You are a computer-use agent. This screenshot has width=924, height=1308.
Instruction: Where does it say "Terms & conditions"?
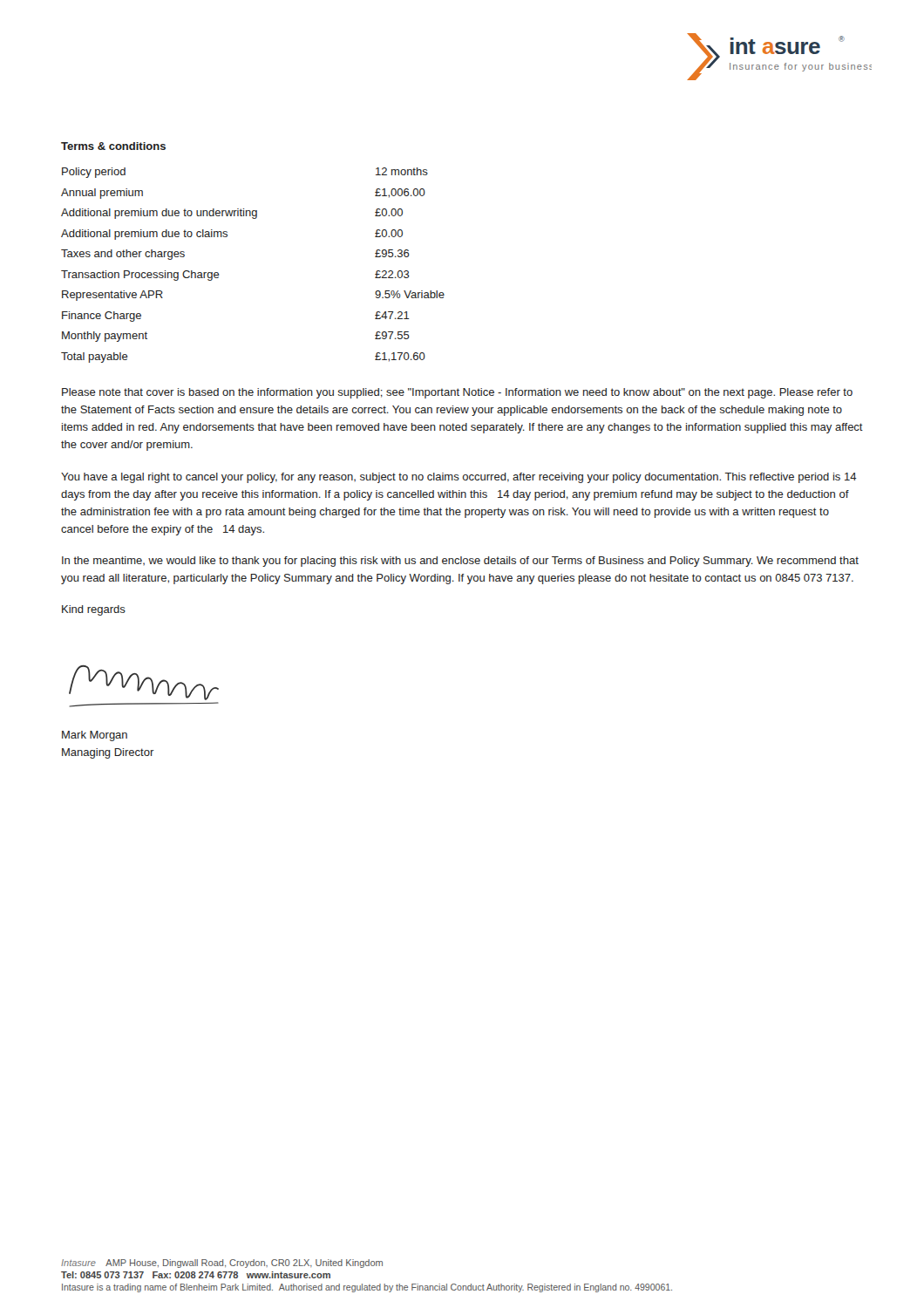click(x=113, y=146)
